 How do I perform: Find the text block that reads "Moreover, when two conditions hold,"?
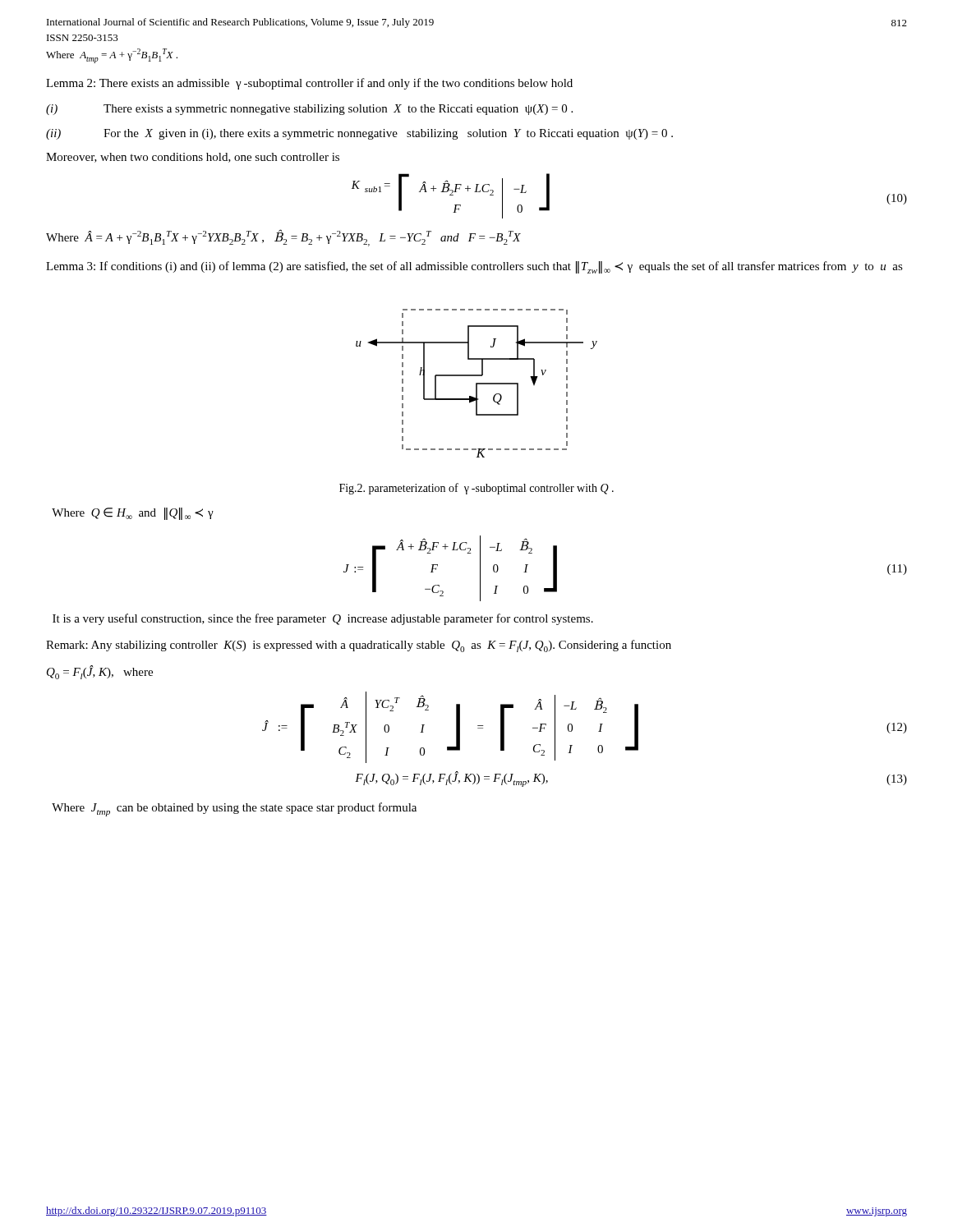click(193, 157)
